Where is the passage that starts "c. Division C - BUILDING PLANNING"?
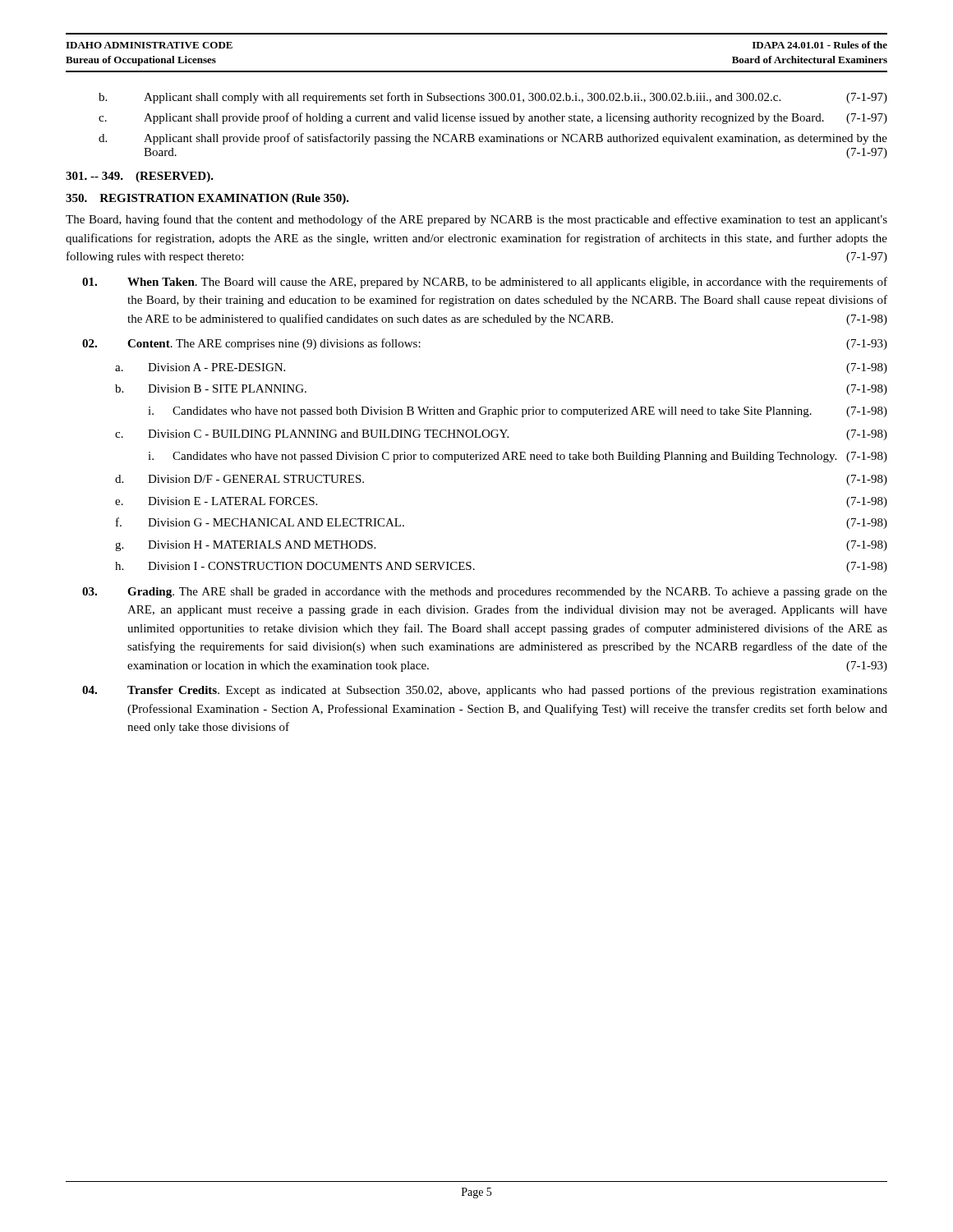This screenshot has height=1232, width=953. click(501, 434)
